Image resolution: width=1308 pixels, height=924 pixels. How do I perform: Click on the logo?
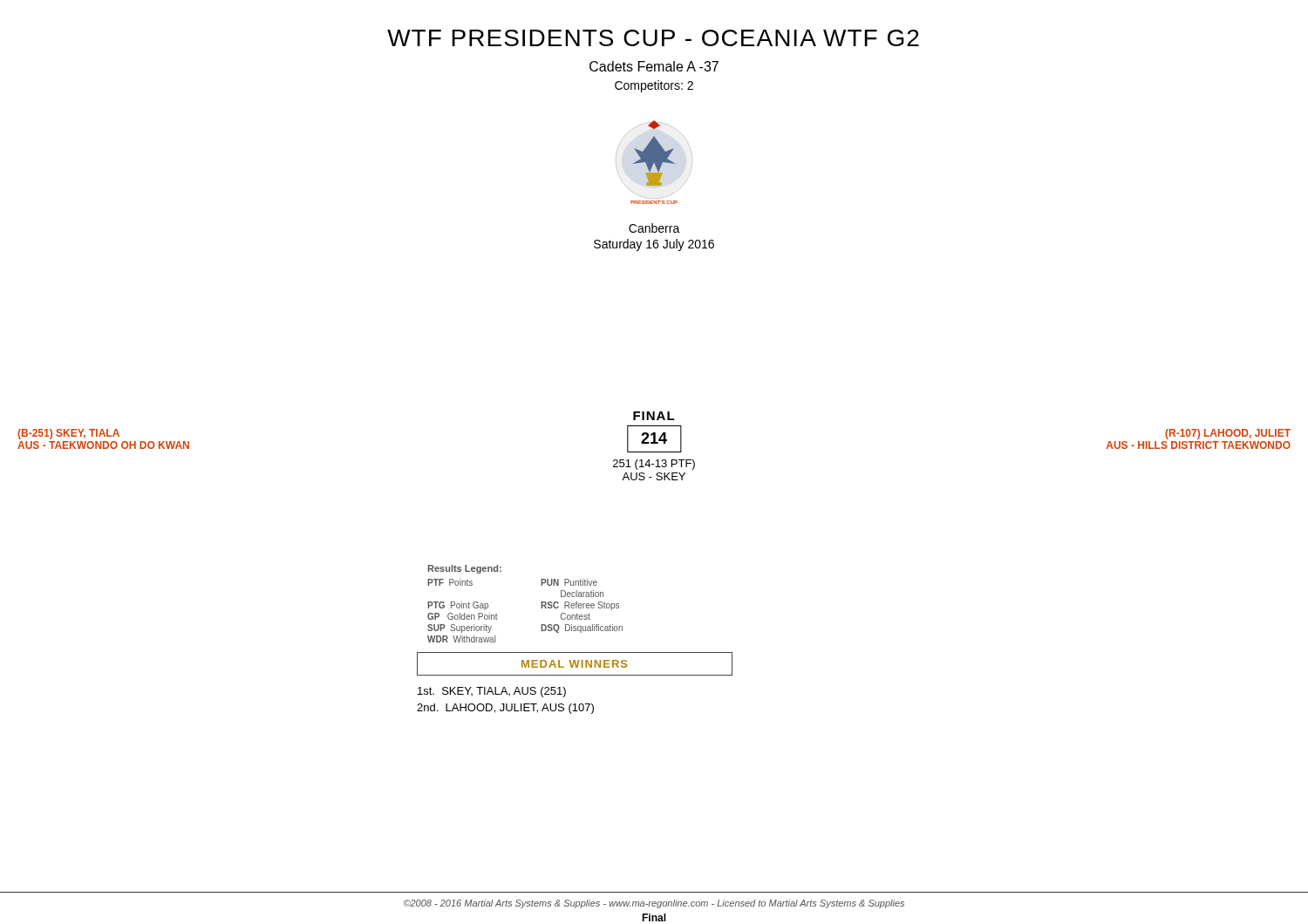[654, 160]
